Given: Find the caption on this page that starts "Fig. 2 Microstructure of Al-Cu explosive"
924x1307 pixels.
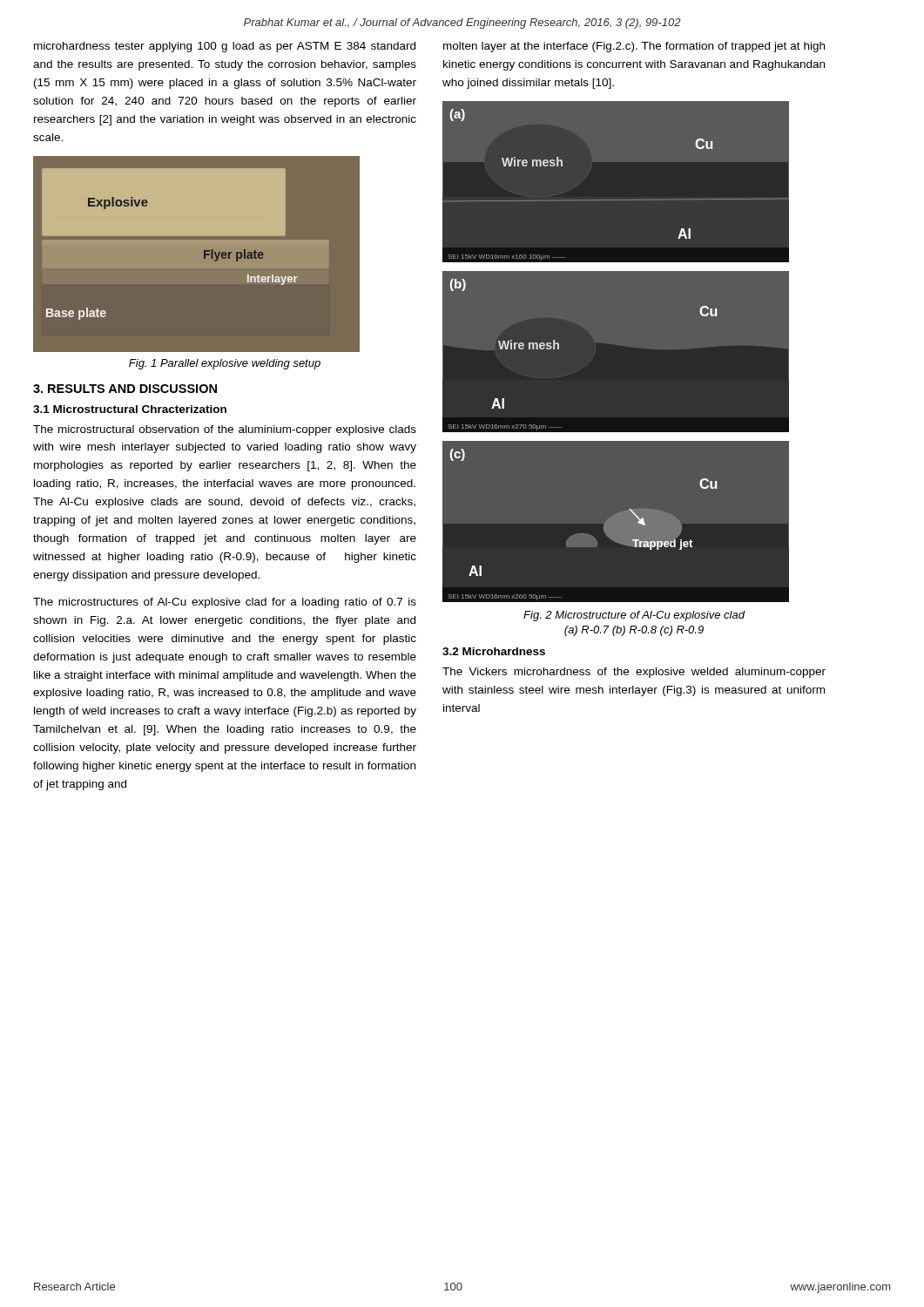Looking at the screenshot, I should coord(634,615).
